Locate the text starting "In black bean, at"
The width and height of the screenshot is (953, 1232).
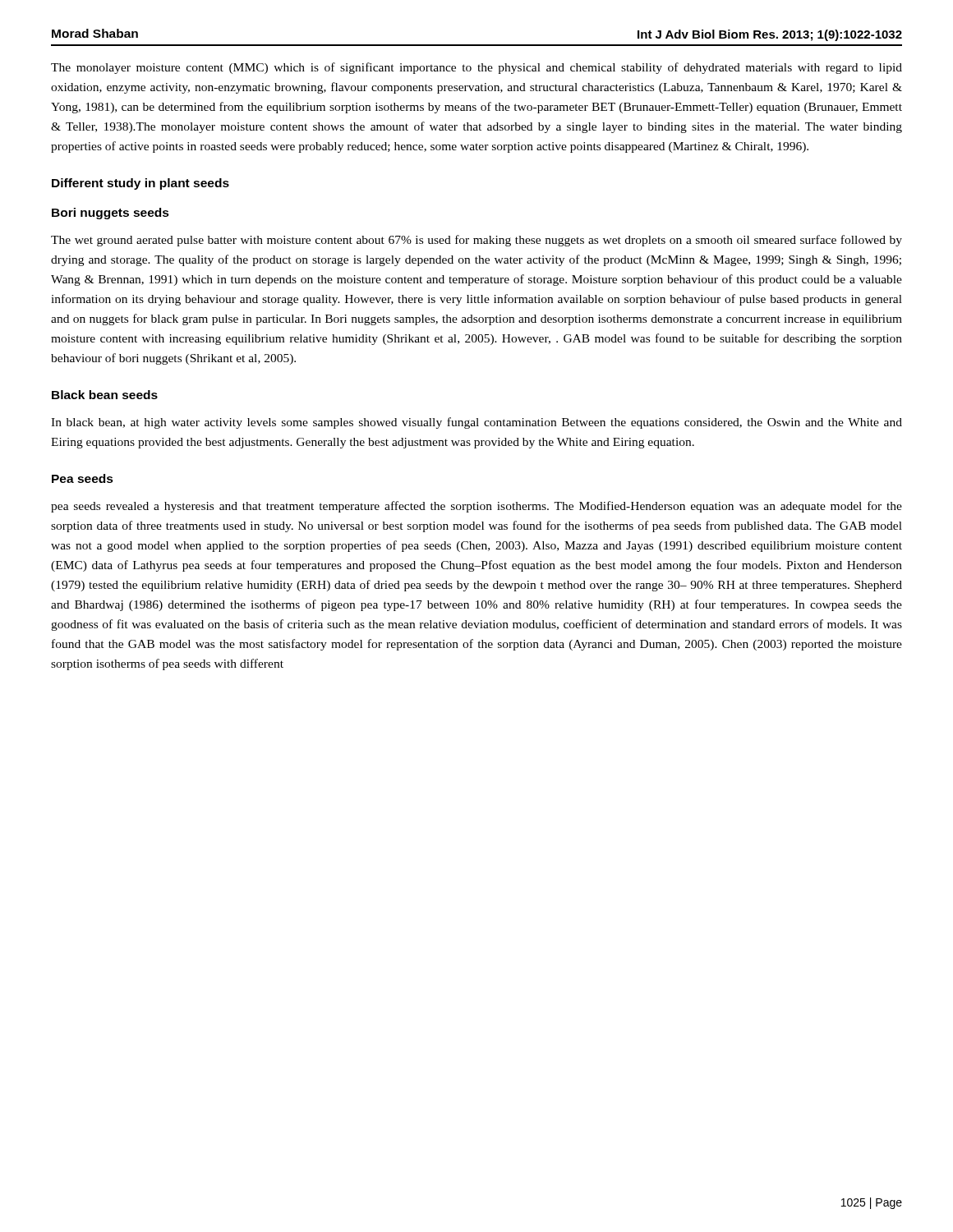(476, 432)
